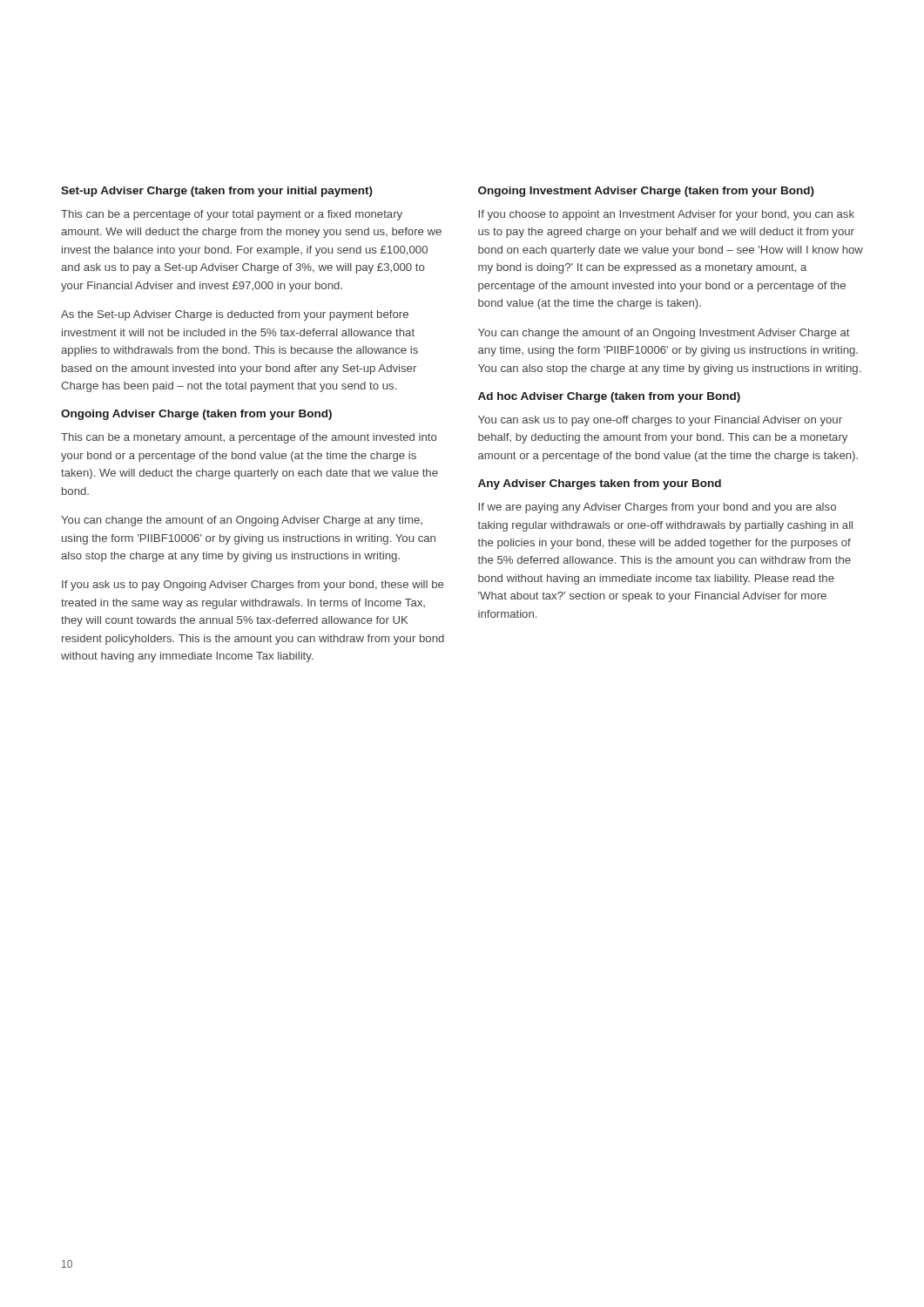Image resolution: width=924 pixels, height=1307 pixels.
Task: Where is the passage that starts "If you choose to appoint an"?
Action: click(670, 258)
